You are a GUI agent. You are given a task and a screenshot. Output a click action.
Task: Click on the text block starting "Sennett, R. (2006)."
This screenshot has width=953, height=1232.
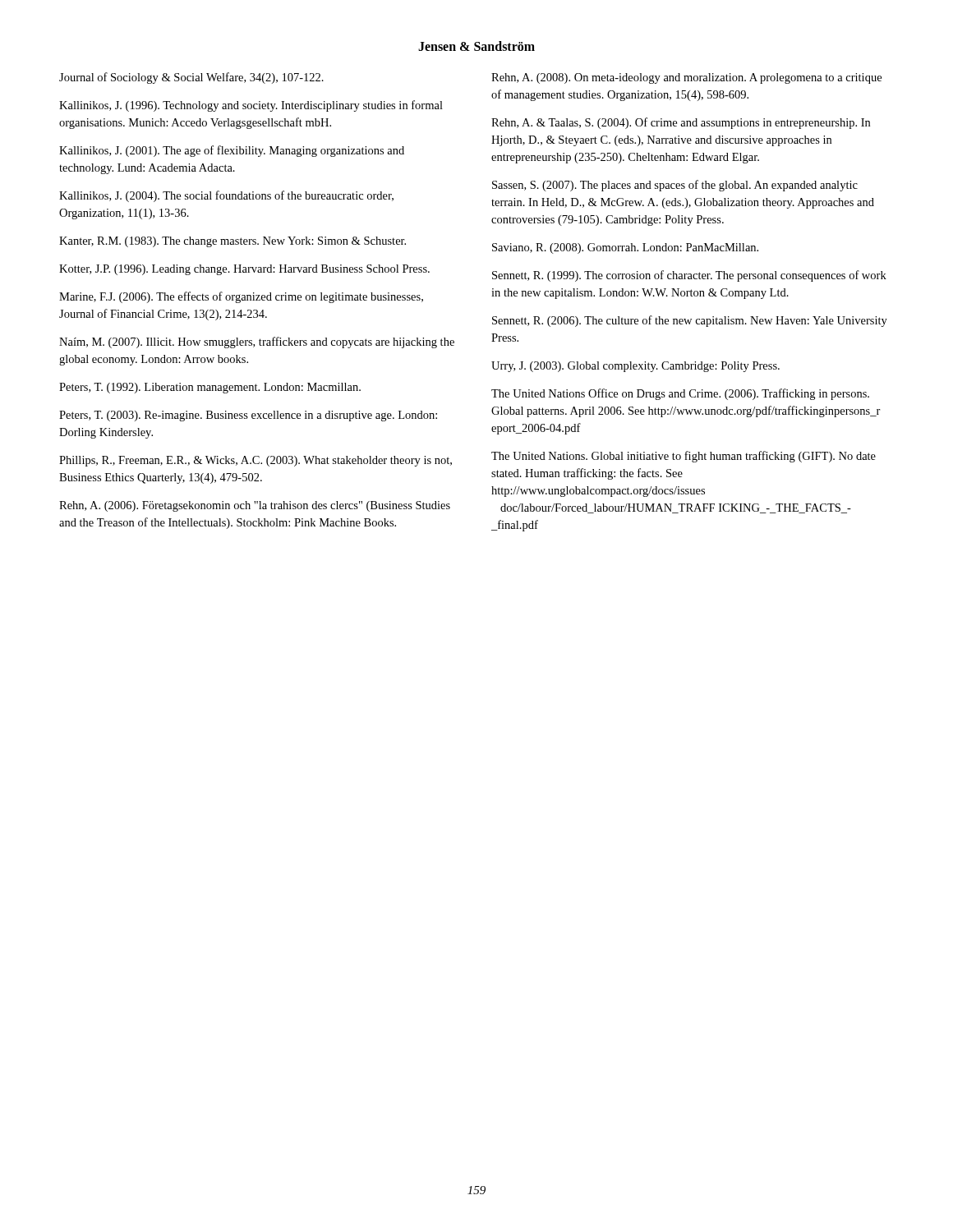tap(689, 329)
